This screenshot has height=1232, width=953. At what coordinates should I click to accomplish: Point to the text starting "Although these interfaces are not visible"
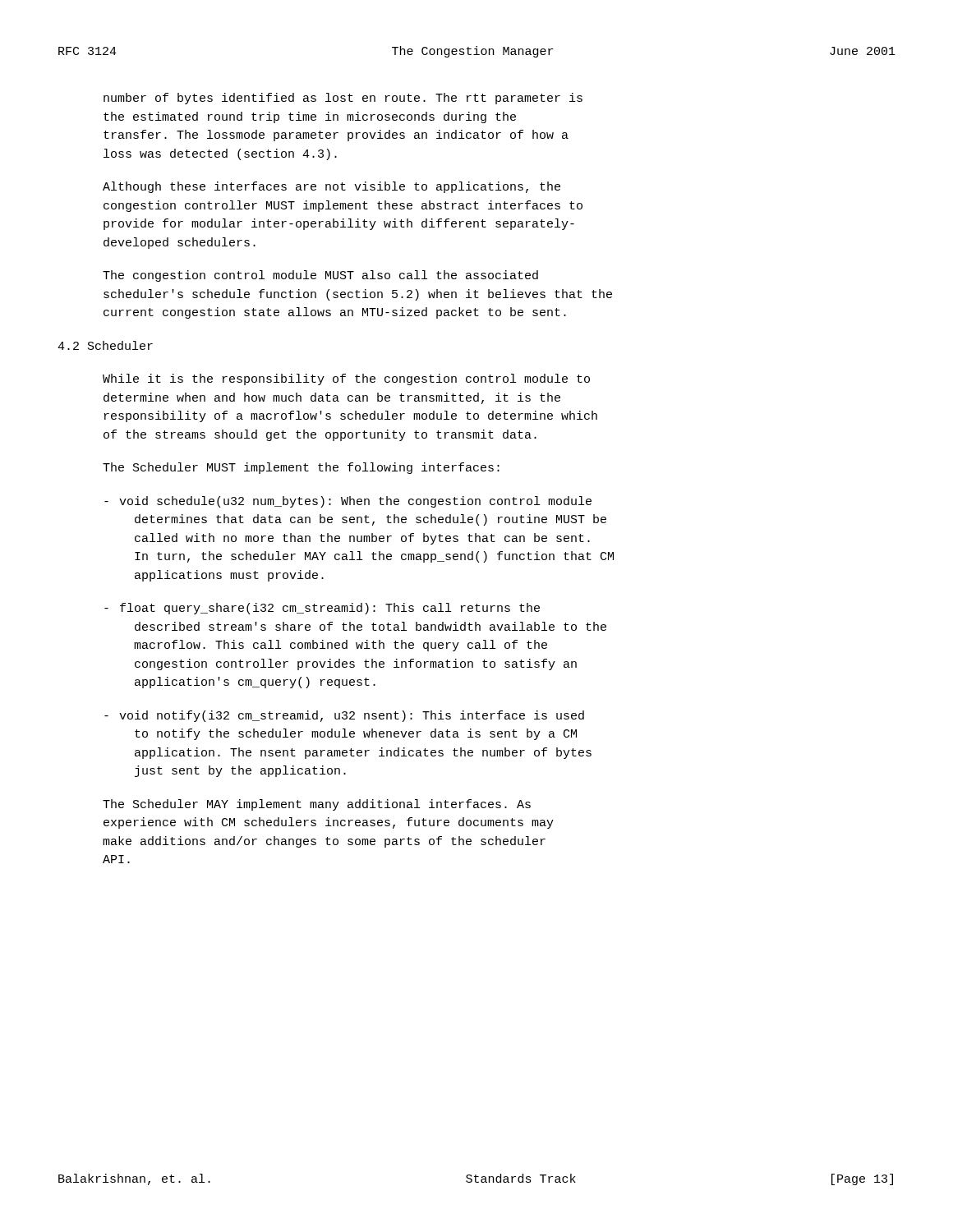[343, 215]
